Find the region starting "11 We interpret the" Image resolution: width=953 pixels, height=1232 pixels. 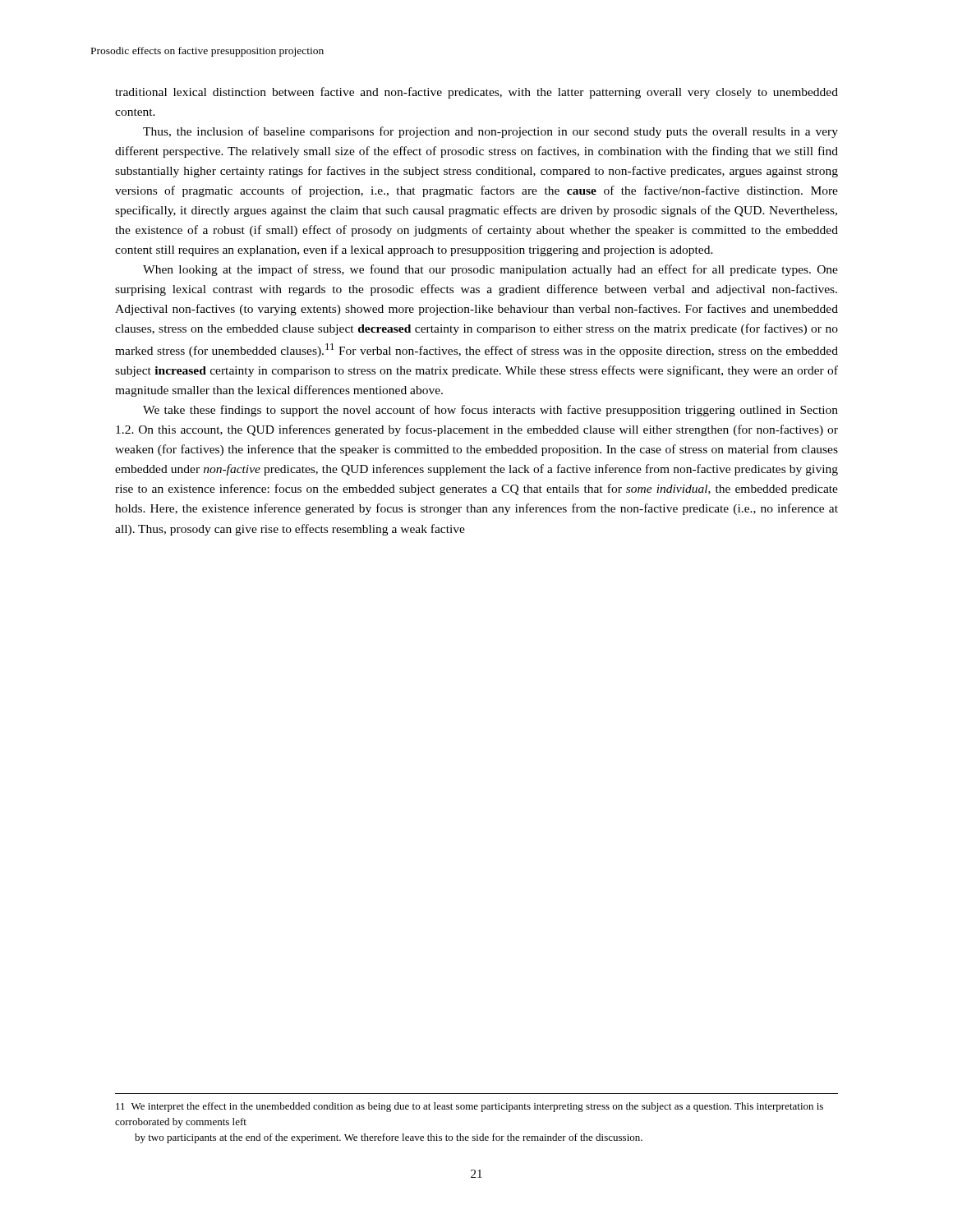pyautogui.click(x=476, y=1123)
